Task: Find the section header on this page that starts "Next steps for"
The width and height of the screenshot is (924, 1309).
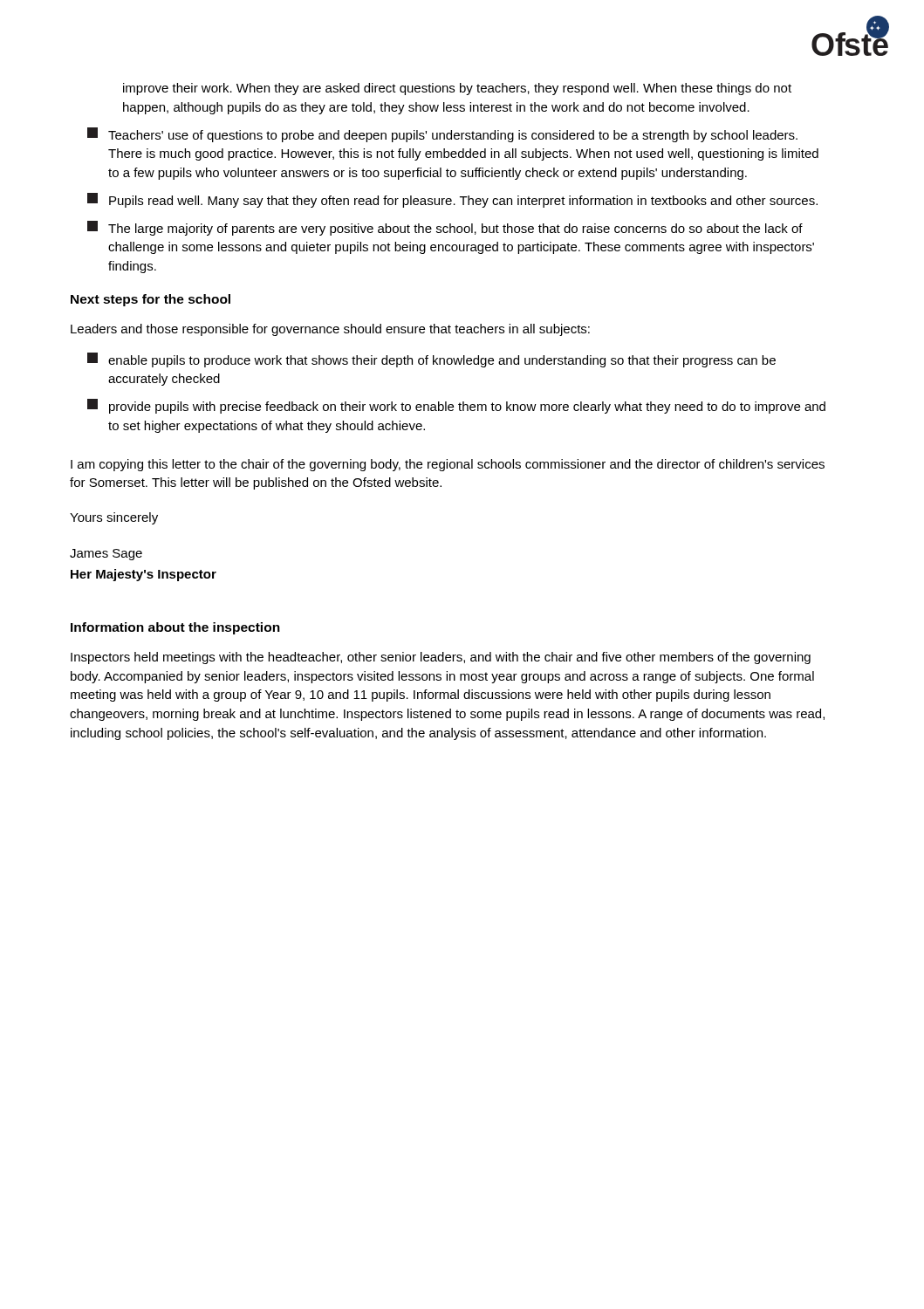Action: 151,299
